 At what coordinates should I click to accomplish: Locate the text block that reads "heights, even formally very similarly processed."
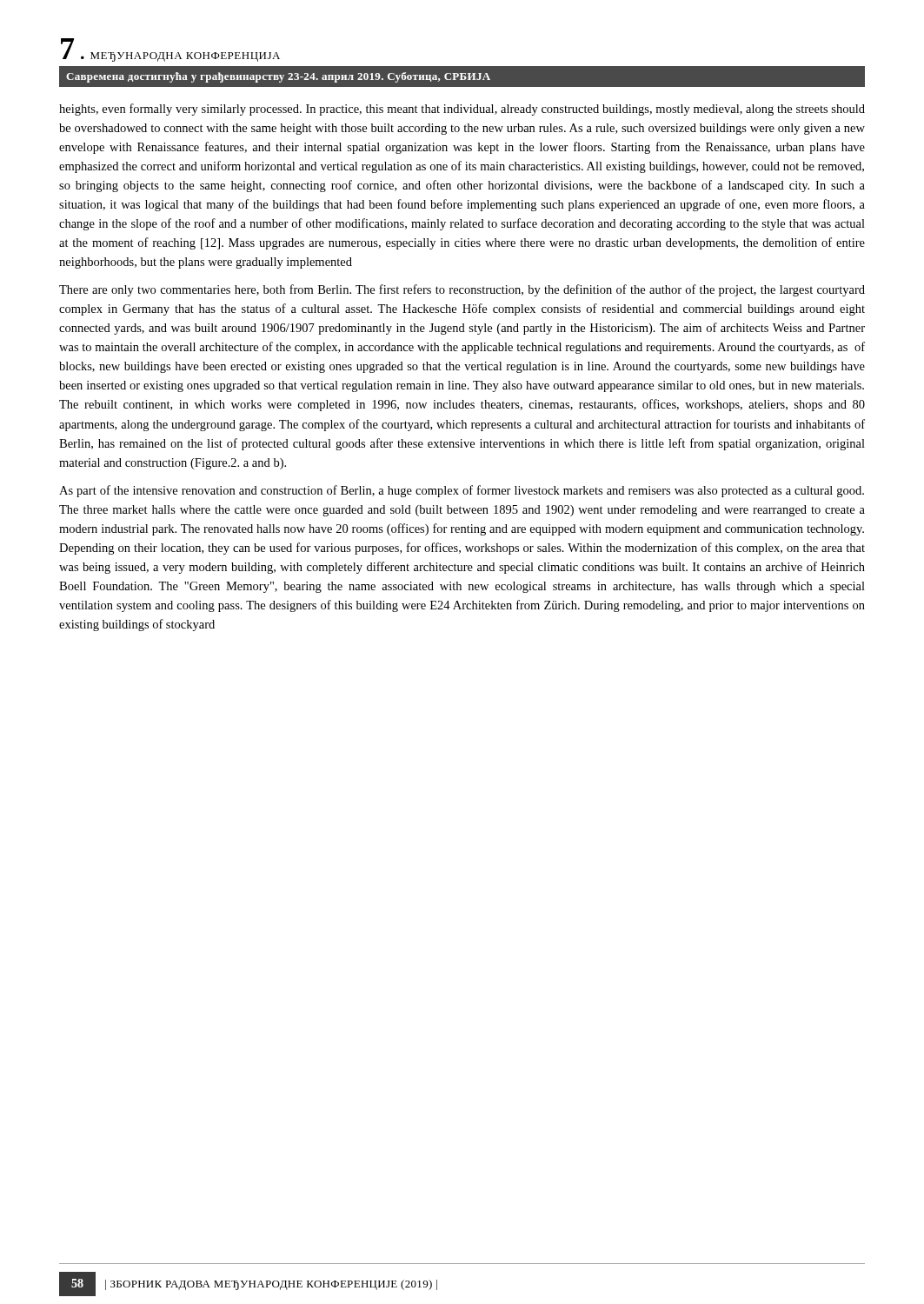[462, 185]
